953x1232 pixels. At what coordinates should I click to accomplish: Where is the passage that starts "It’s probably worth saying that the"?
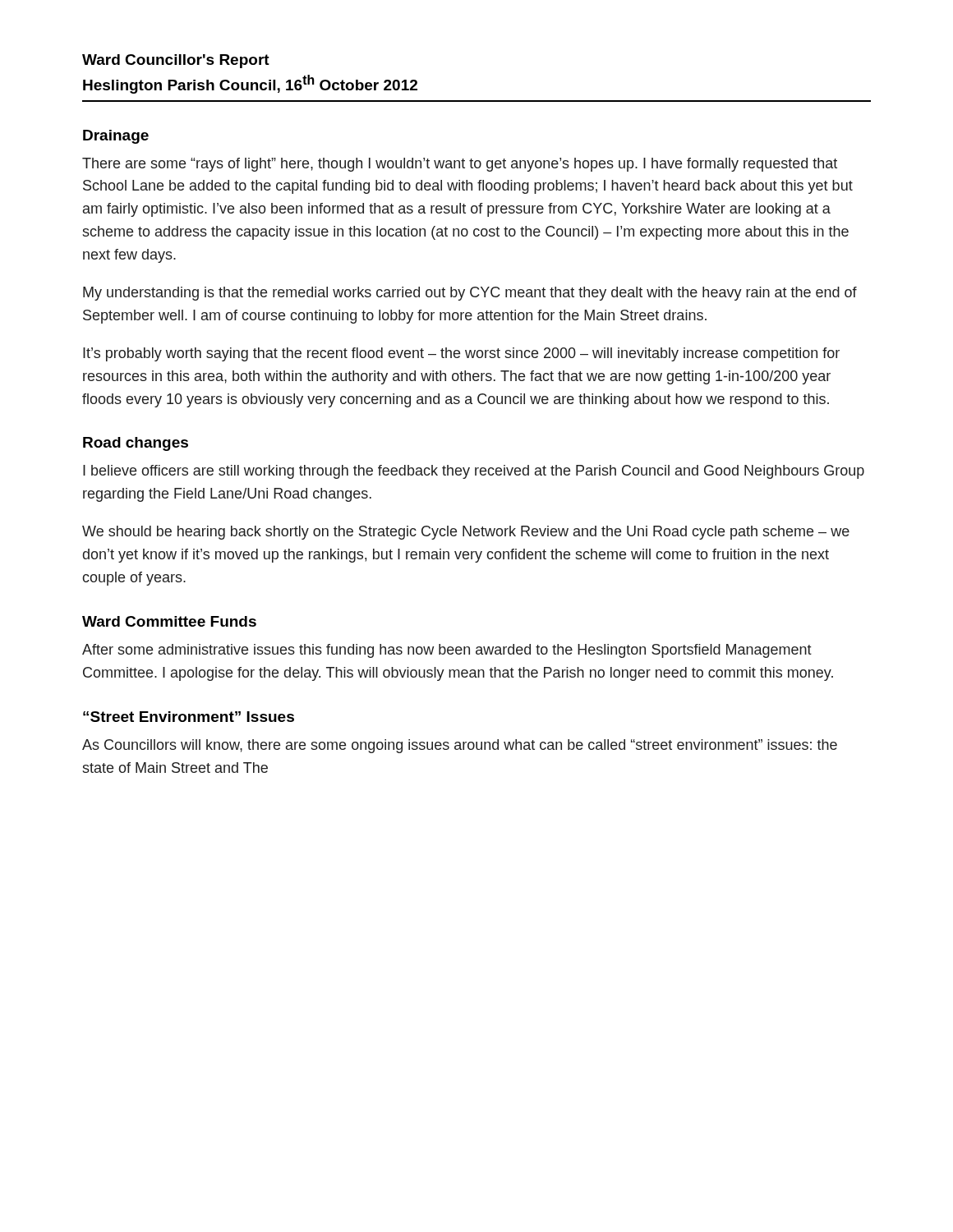[x=461, y=376]
